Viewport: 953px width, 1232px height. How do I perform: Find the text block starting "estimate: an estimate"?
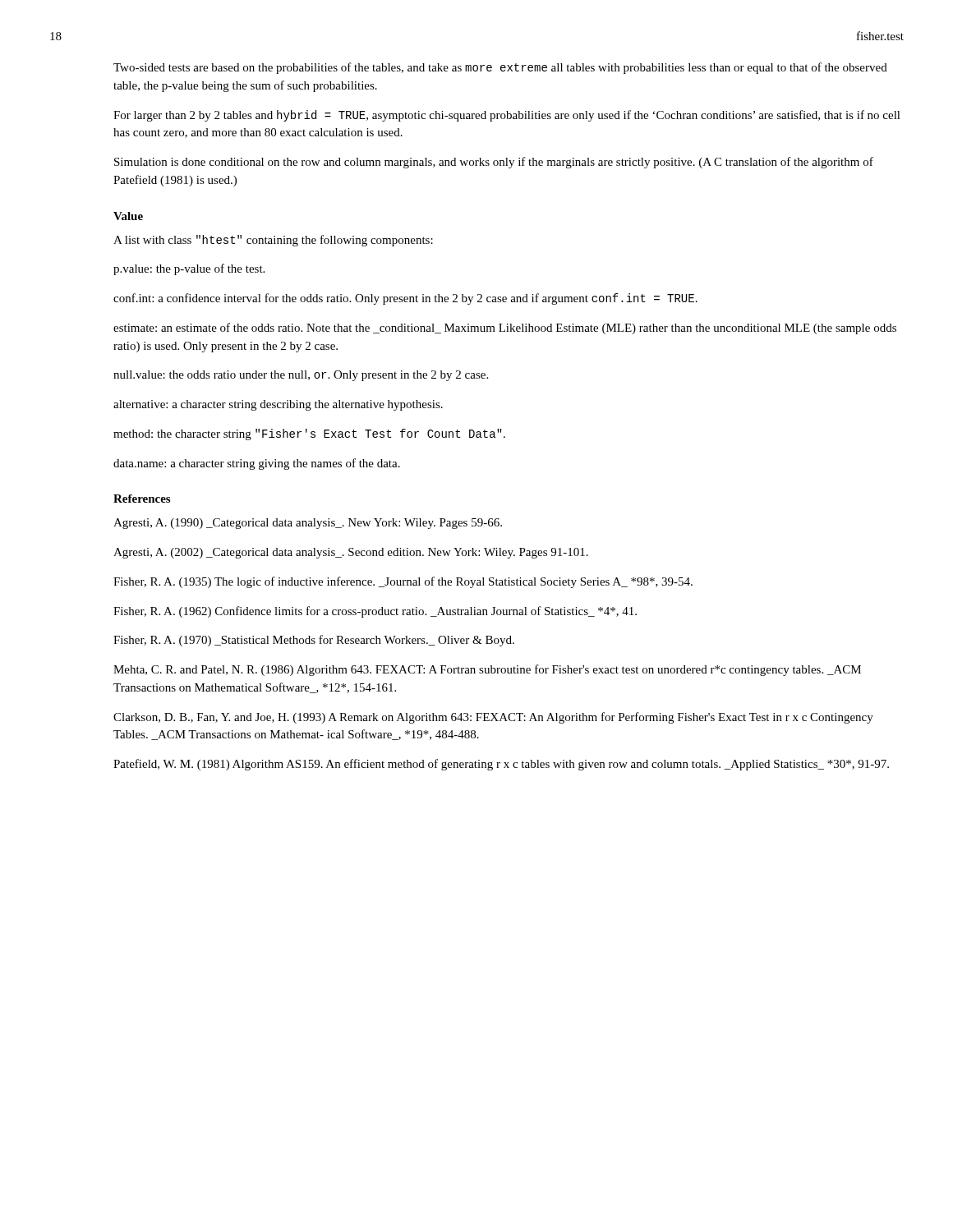click(x=505, y=336)
